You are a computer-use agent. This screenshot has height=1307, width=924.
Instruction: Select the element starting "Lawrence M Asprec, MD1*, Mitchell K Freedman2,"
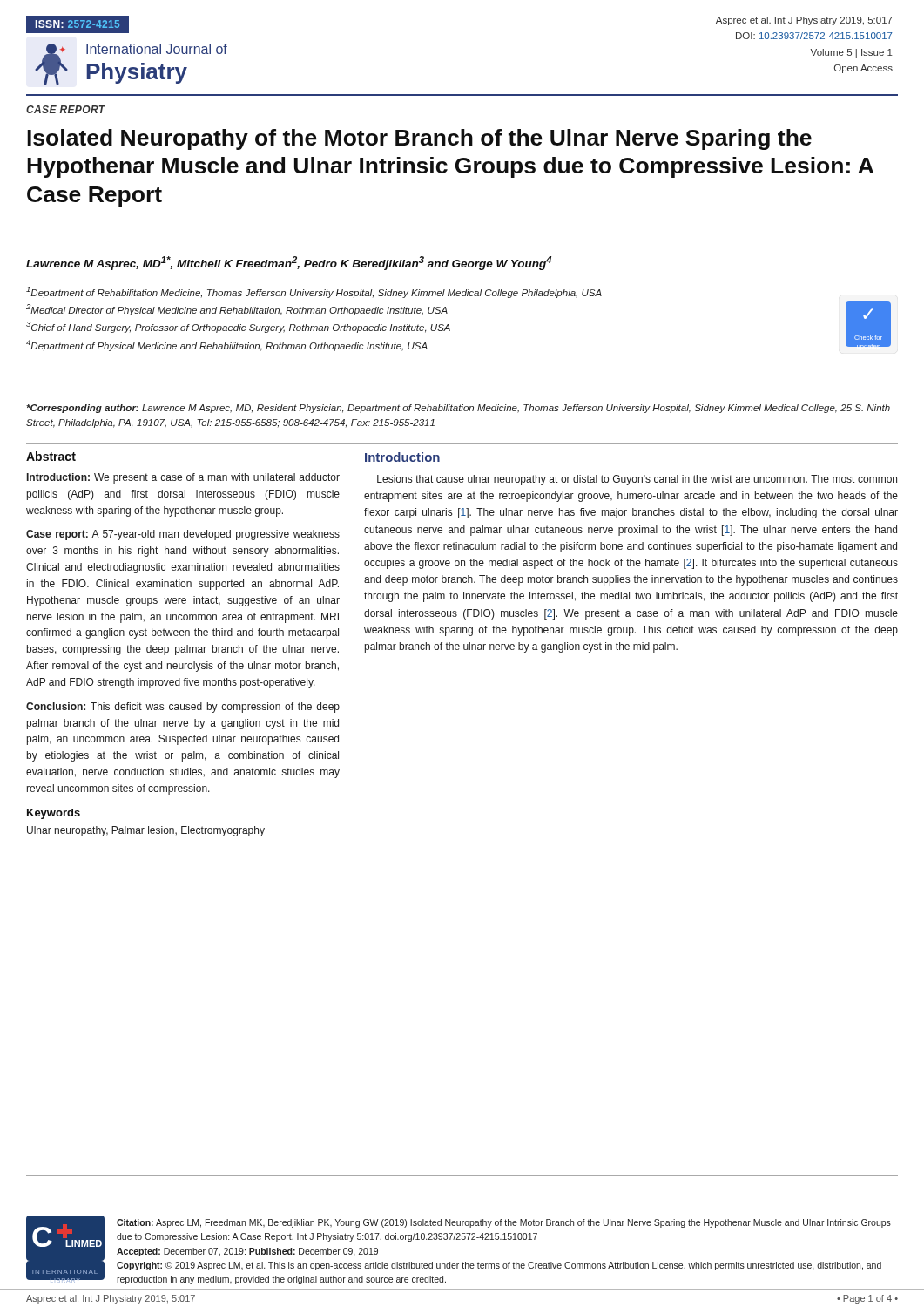(289, 262)
